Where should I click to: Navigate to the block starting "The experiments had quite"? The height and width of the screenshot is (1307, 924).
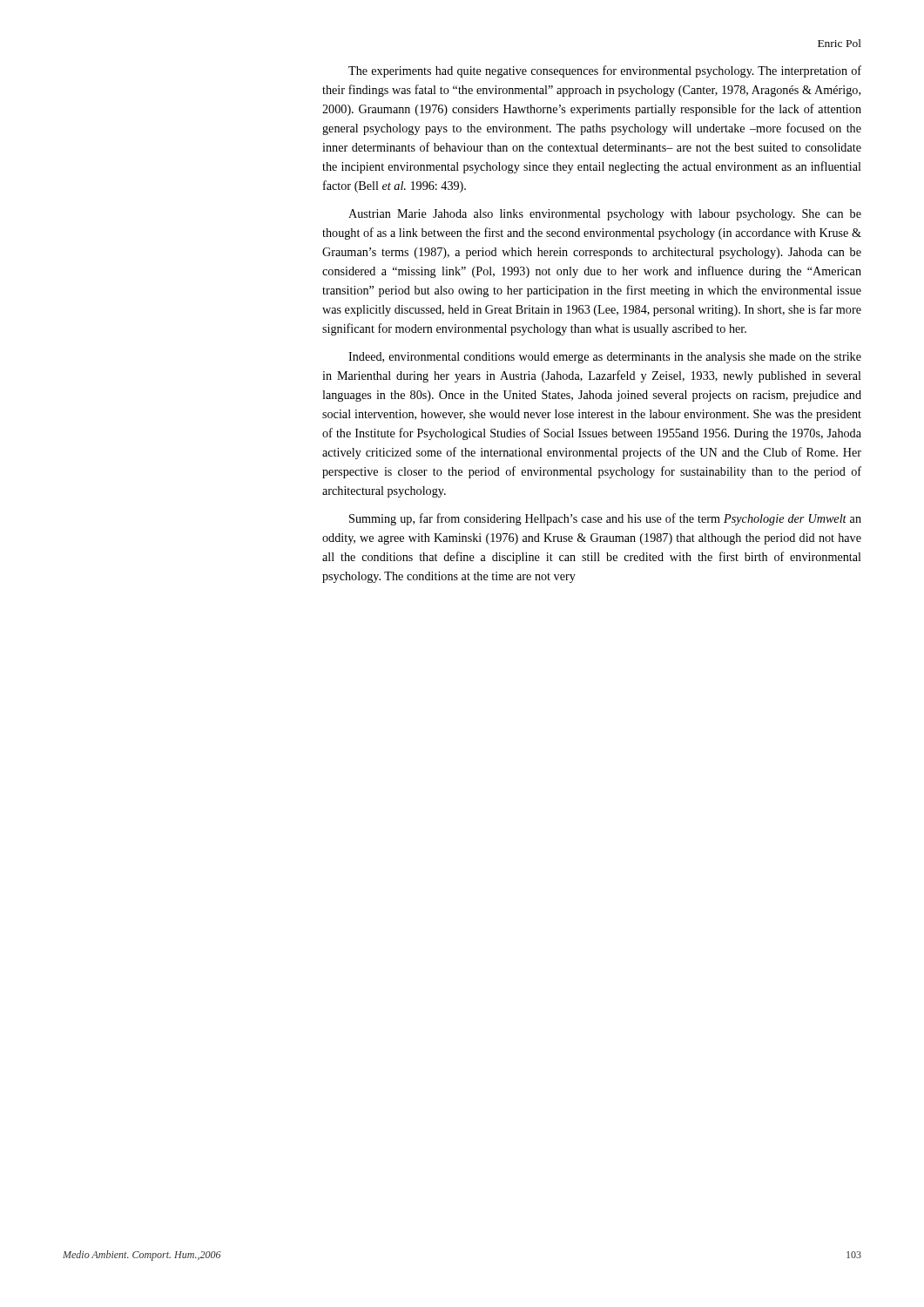(x=592, y=128)
